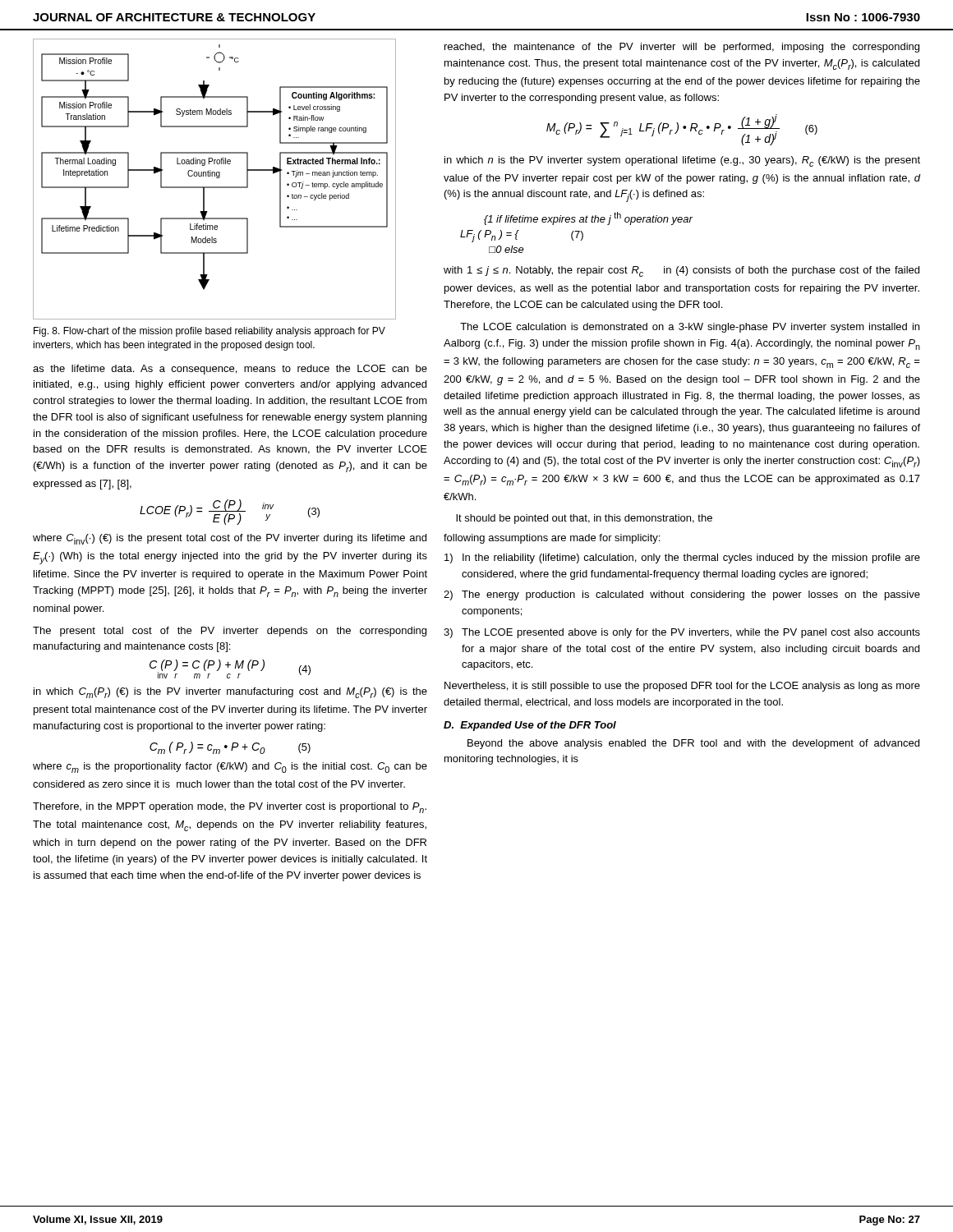Select the text block starting "in which Cm(Pr) (€)"
Viewport: 953px width, 1232px height.
click(230, 708)
